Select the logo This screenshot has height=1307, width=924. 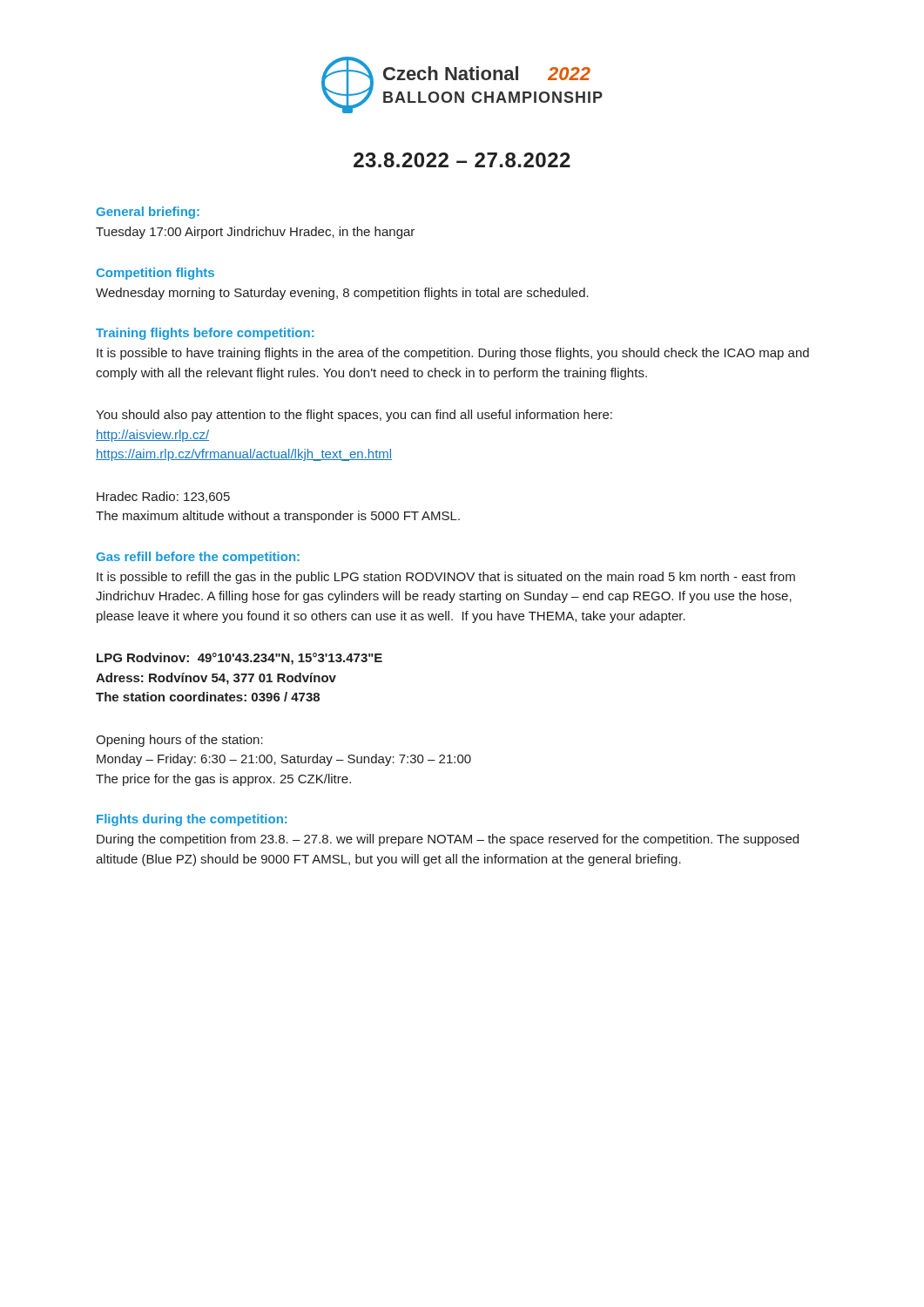coord(462,87)
